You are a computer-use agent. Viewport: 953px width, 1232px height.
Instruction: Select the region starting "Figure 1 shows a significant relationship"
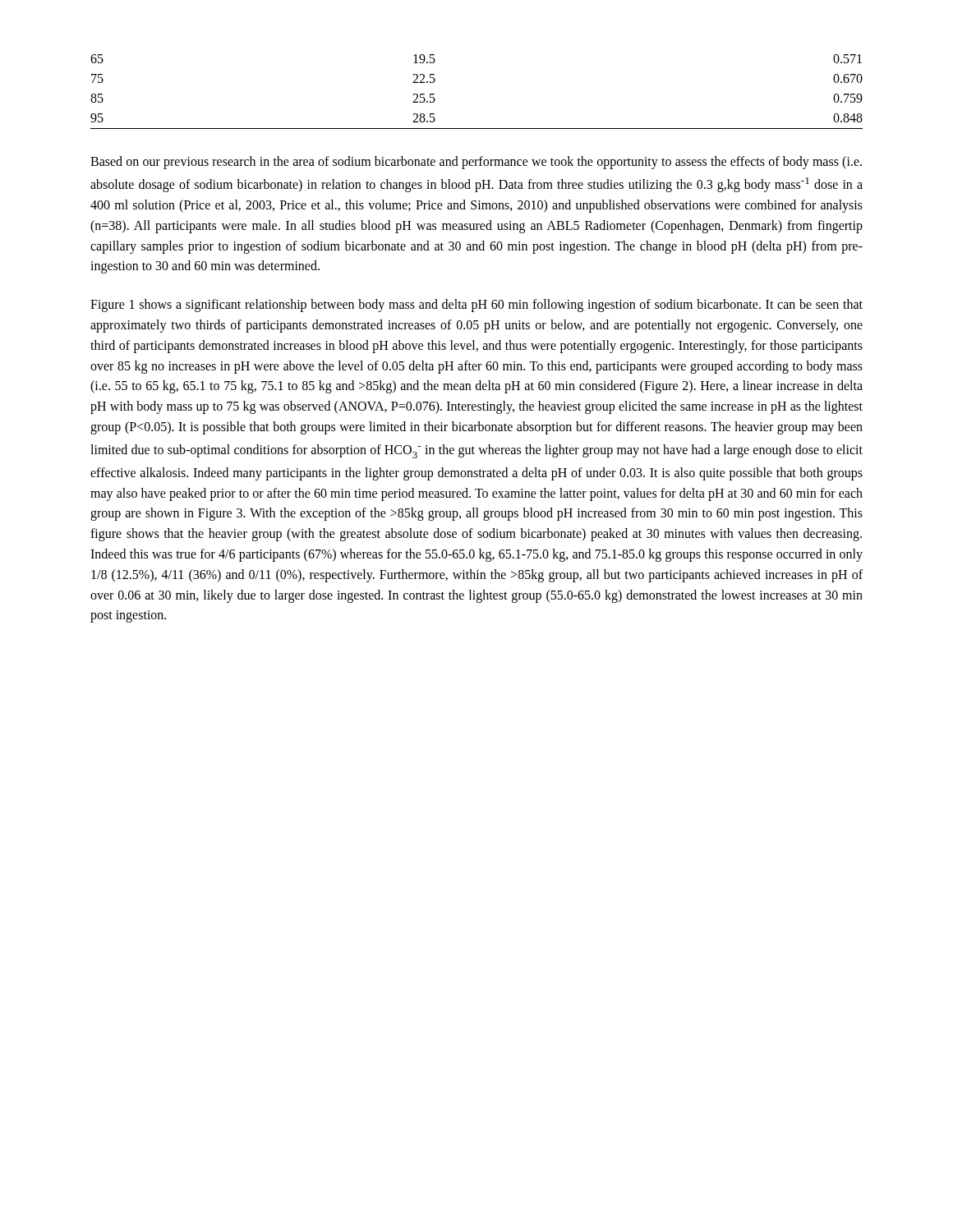click(x=476, y=460)
